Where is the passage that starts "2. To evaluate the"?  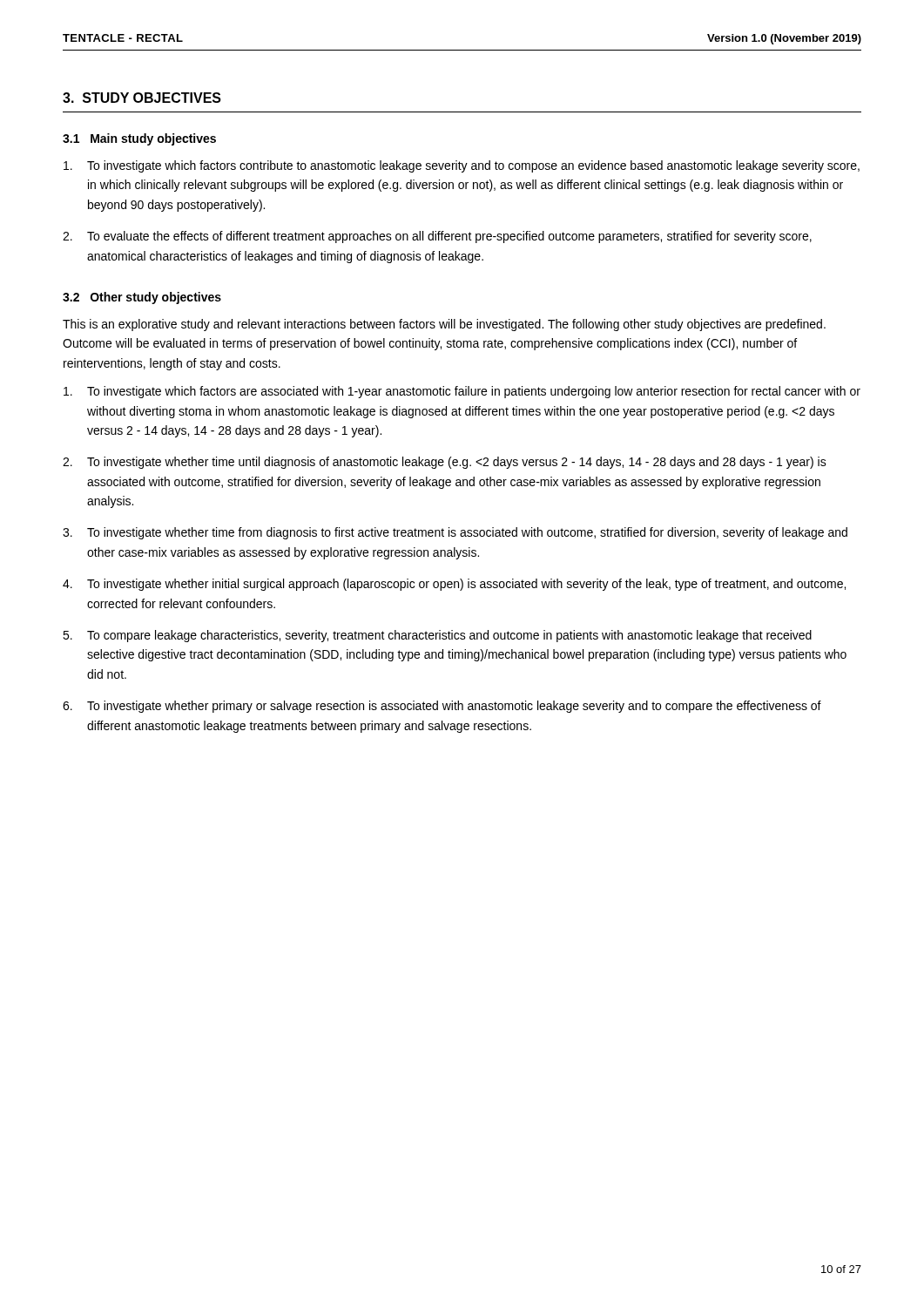click(x=462, y=246)
